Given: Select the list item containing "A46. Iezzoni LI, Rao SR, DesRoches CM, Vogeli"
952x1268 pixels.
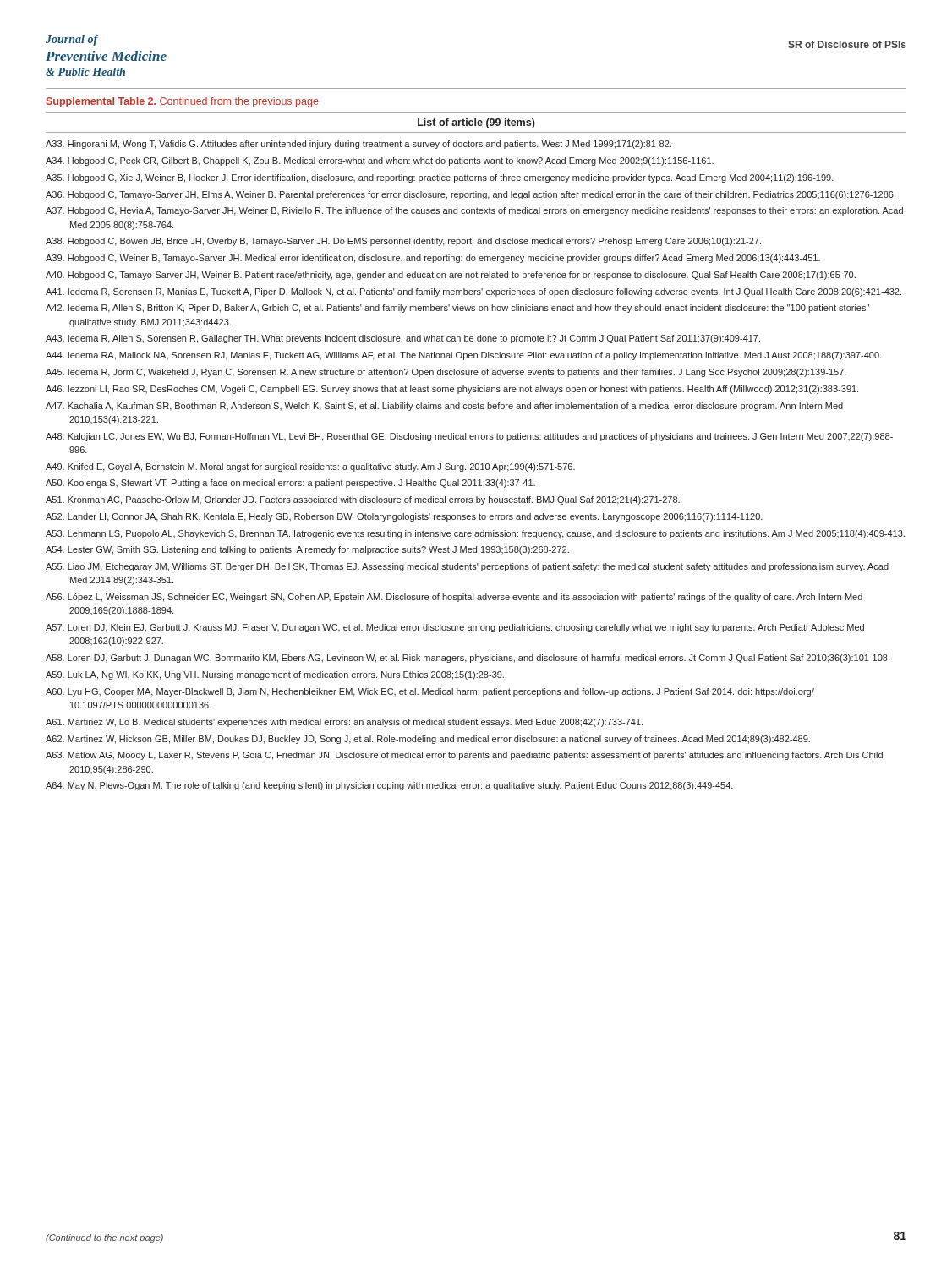Looking at the screenshot, I should pyautogui.click(x=452, y=389).
